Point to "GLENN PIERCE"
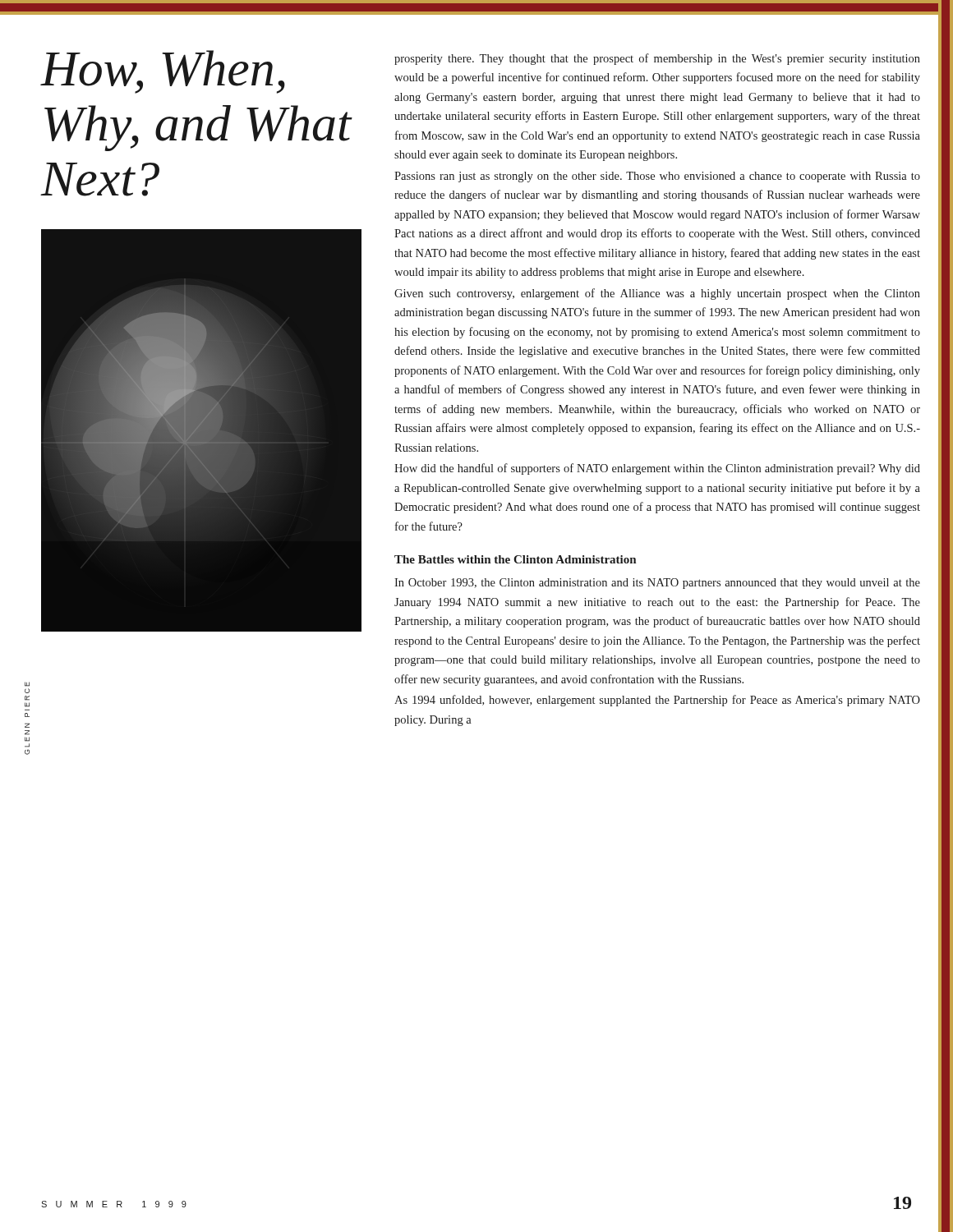The height and width of the screenshot is (1232, 953). pos(27,717)
